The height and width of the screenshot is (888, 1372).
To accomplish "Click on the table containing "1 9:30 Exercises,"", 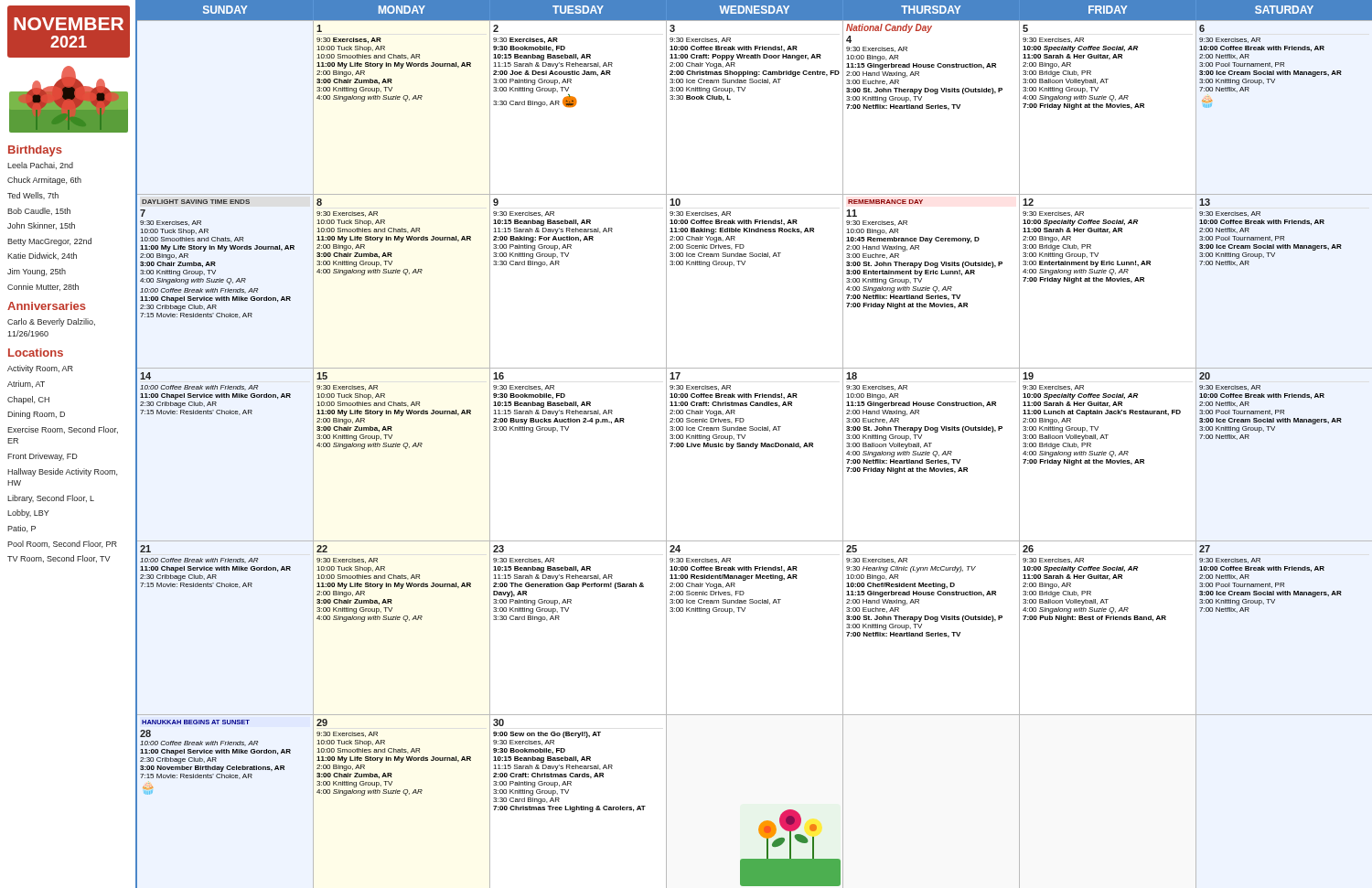I will click(x=755, y=454).
